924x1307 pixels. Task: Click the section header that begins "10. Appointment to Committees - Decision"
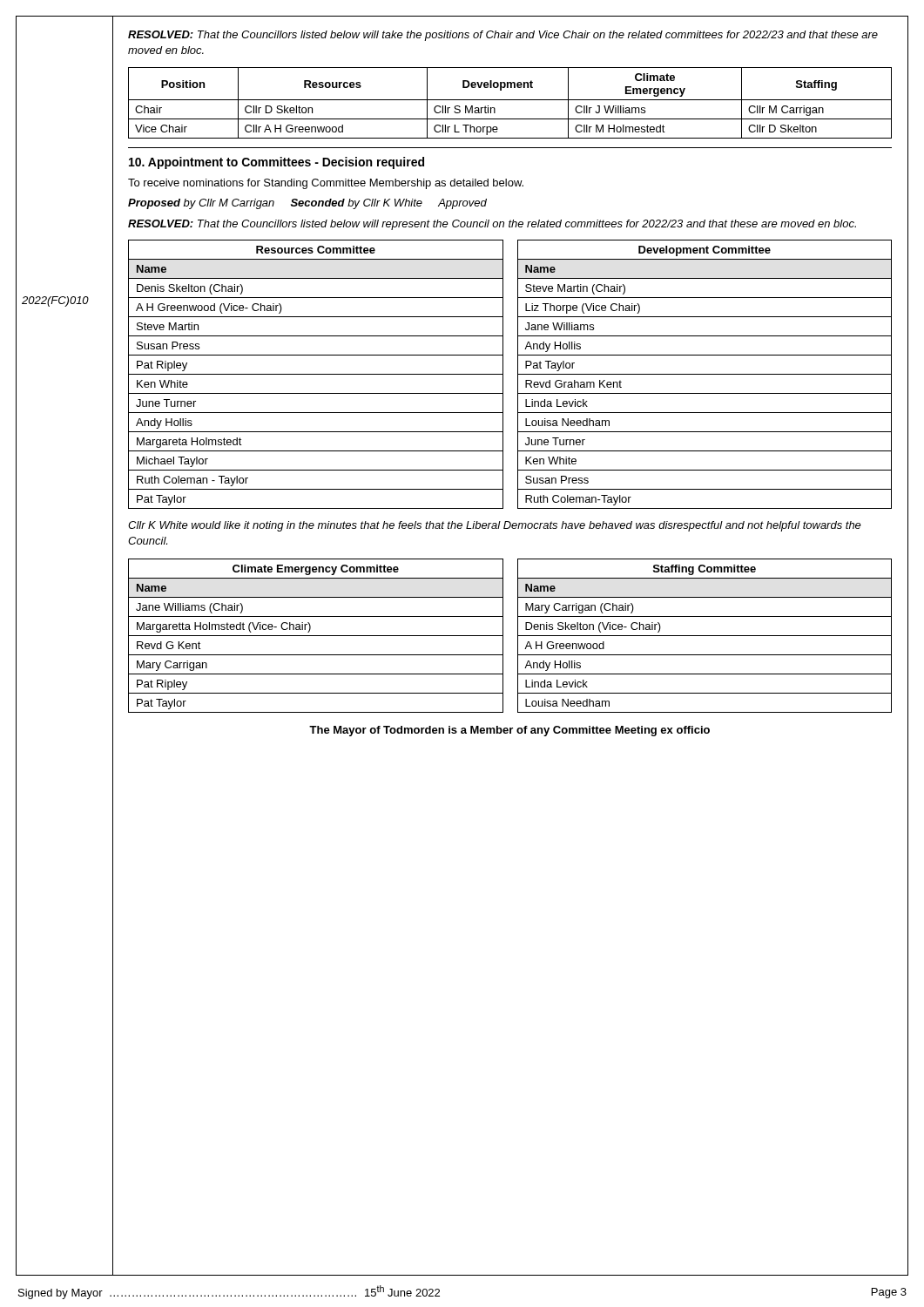click(x=276, y=162)
